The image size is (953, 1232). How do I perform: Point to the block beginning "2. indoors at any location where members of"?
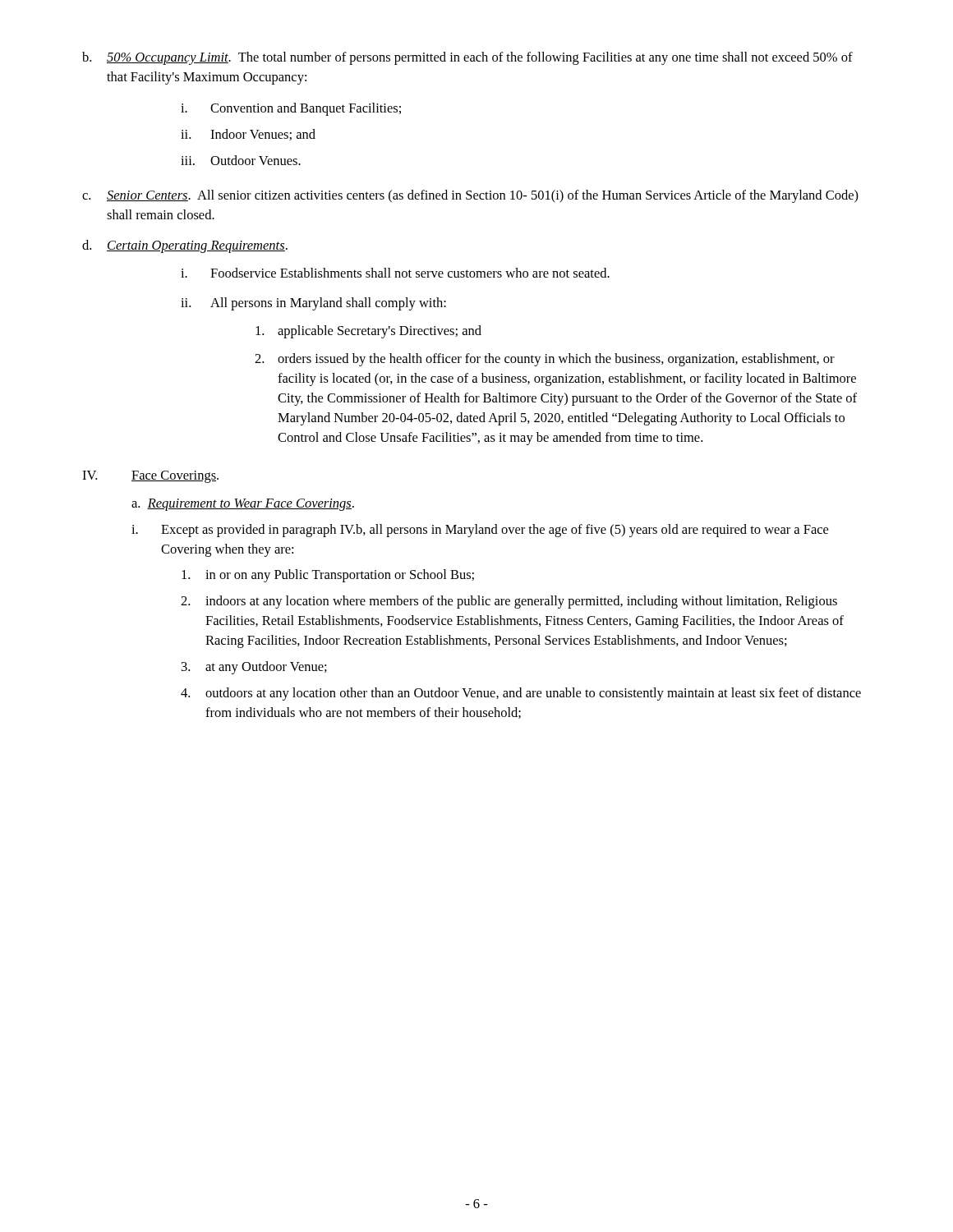[x=526, y=621]
